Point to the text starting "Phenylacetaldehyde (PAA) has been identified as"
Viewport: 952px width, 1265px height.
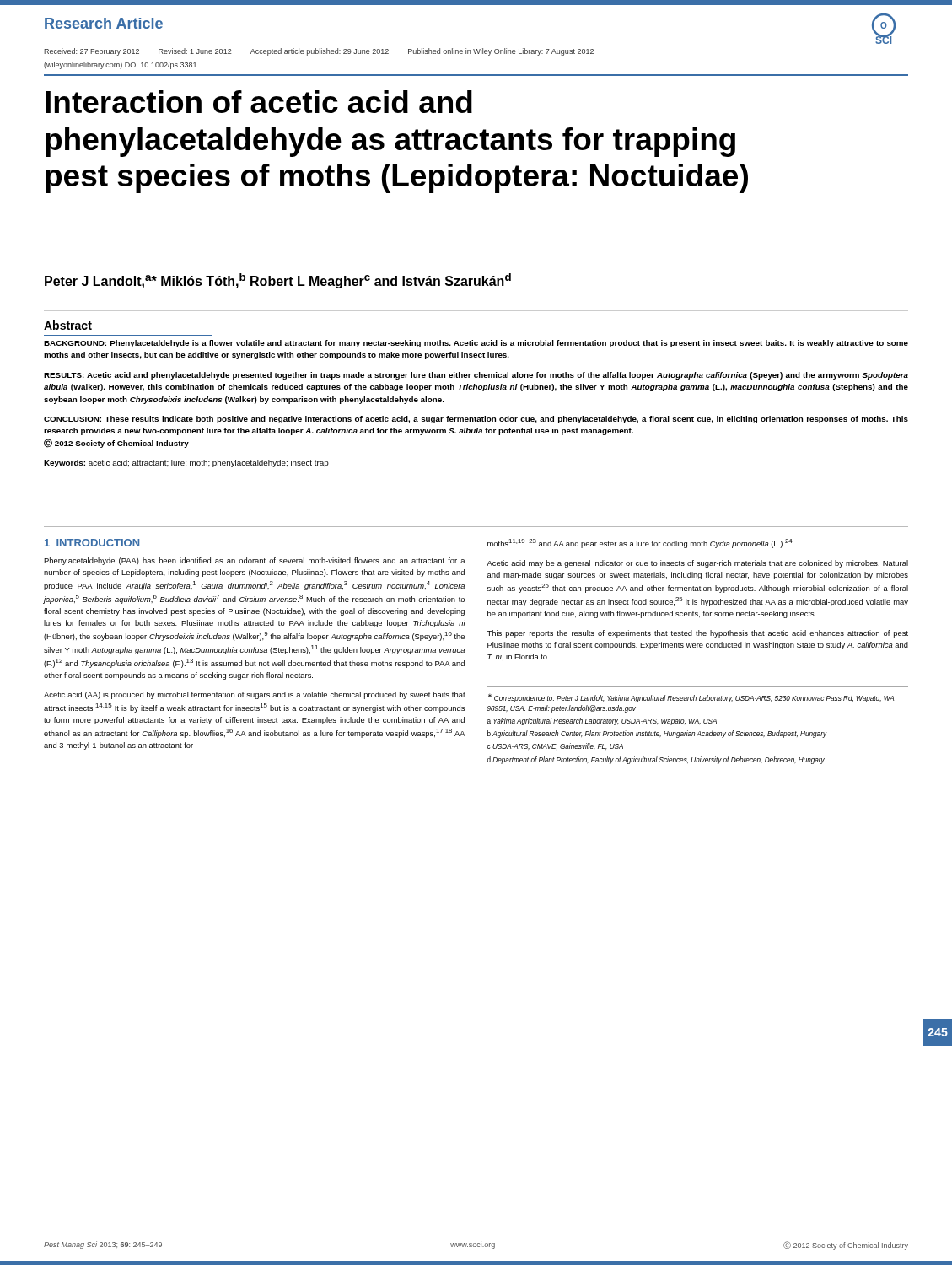[254, 618]
